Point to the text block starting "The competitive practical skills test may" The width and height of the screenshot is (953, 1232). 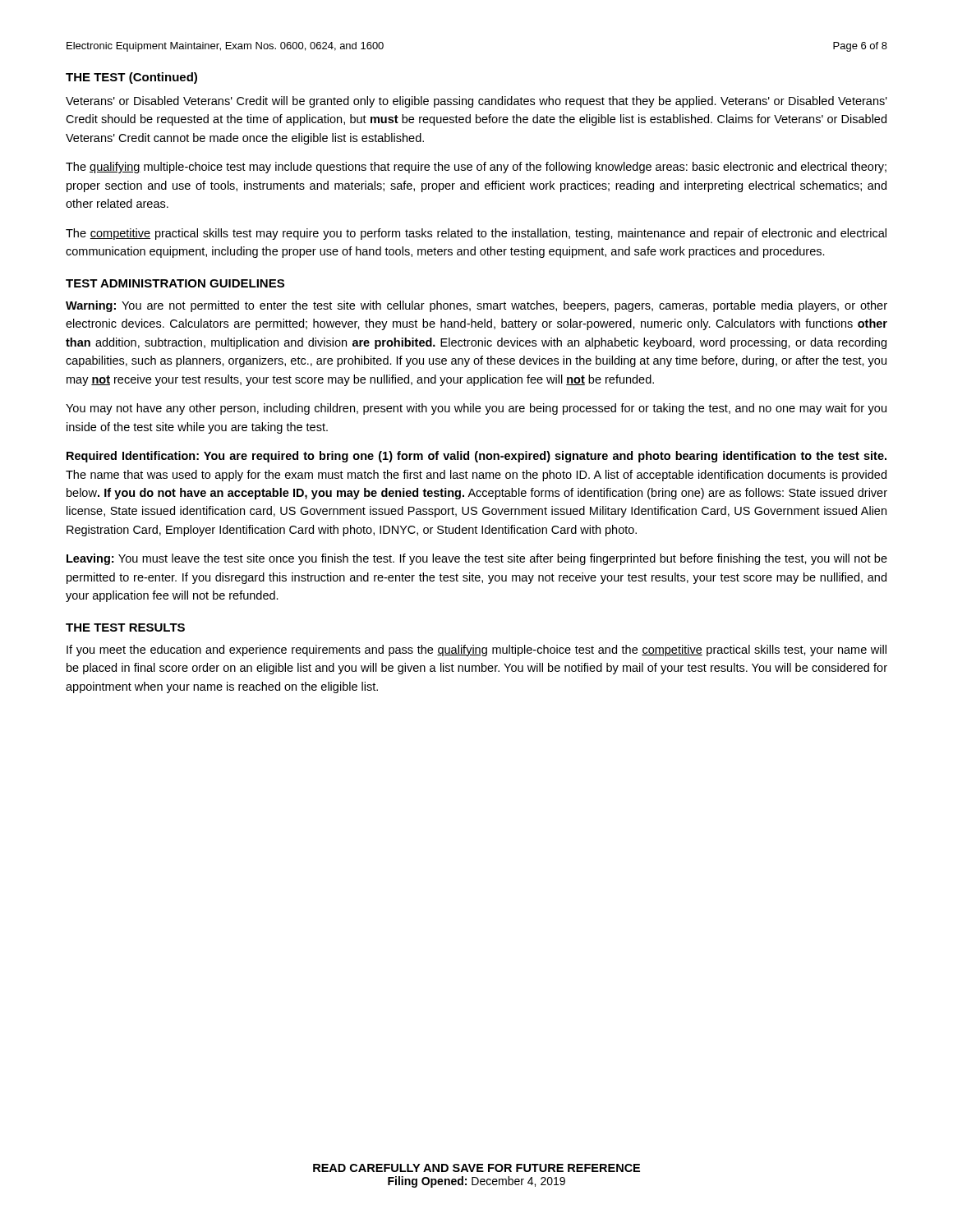(476, 242)
